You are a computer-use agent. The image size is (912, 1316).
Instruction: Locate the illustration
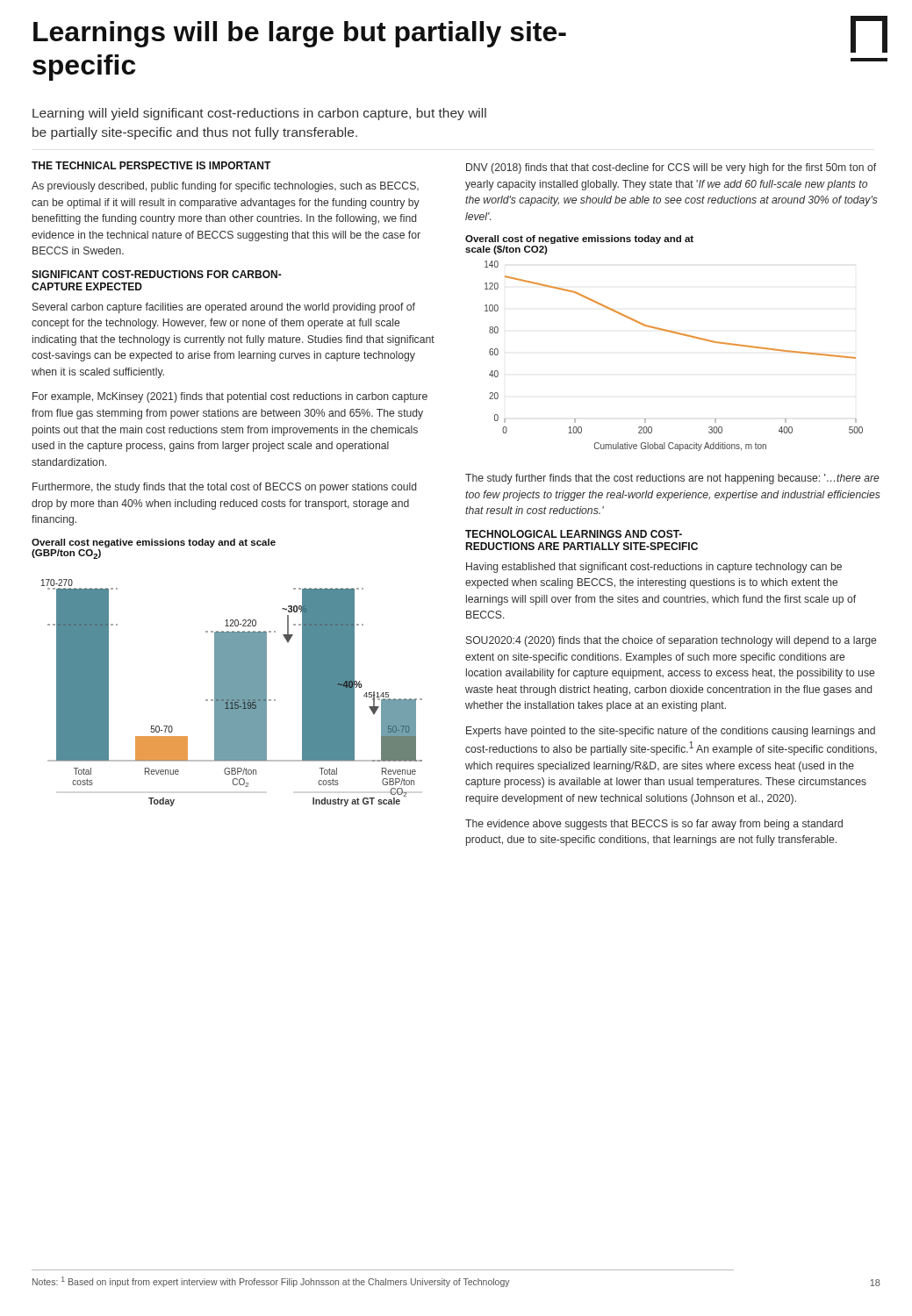pos(869,40)
